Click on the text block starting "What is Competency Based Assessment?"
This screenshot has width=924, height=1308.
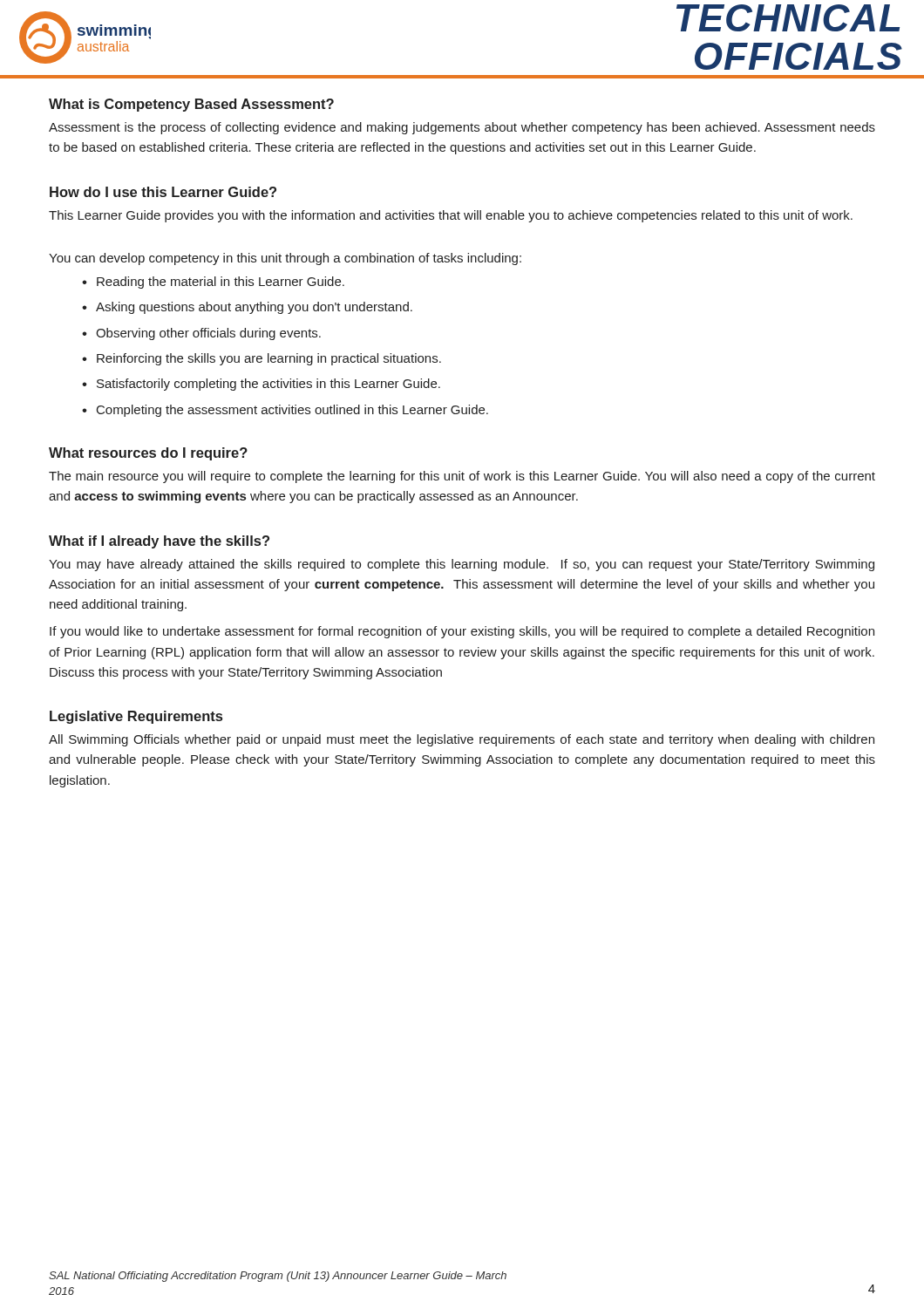point(192,104)
